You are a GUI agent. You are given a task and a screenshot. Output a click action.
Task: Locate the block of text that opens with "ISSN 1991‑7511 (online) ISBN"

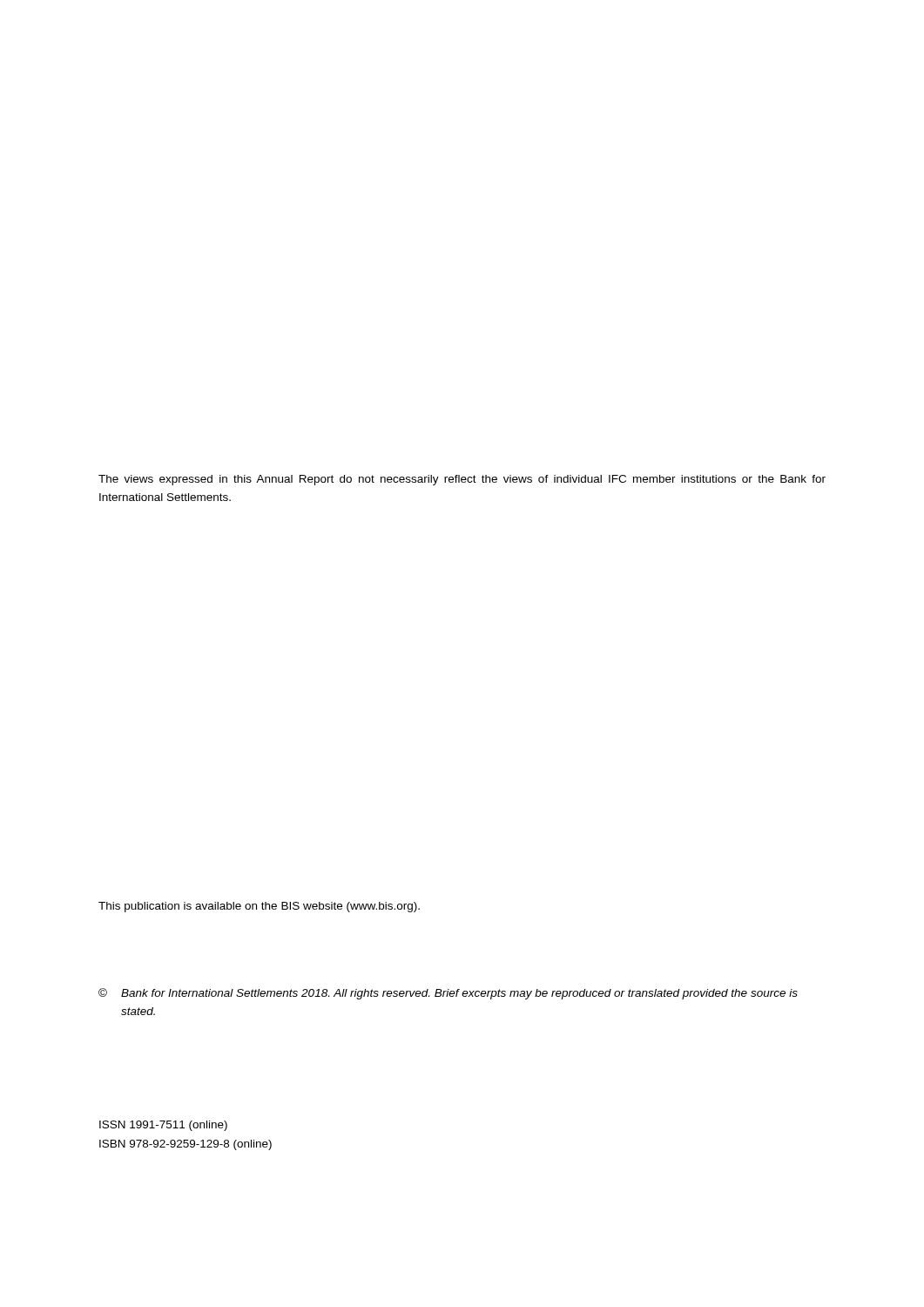(x=185, y=1134)
